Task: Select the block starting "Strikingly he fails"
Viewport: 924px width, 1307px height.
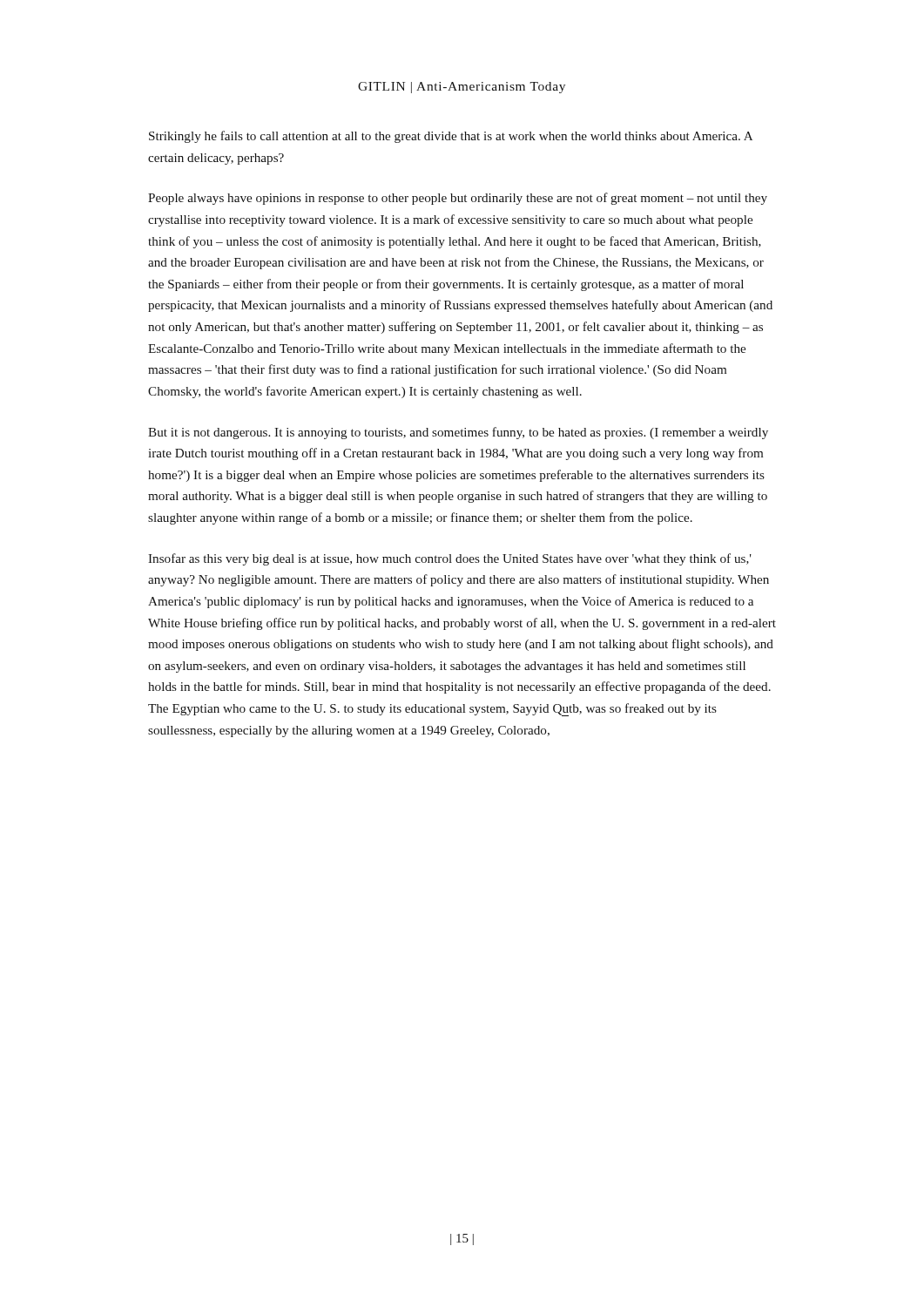Action: coord(450,146)
